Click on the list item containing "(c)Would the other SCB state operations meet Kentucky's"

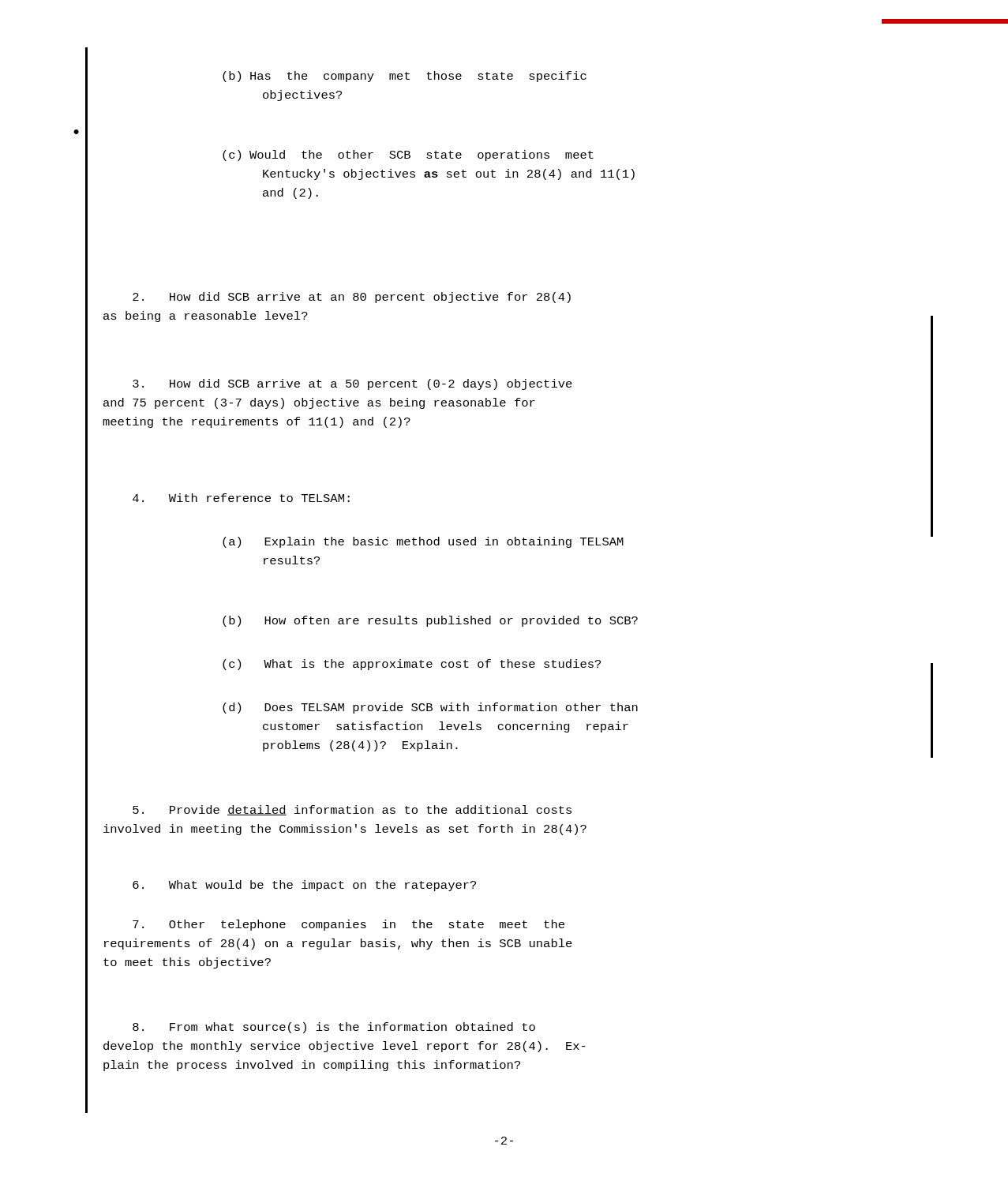click(429, 174)
